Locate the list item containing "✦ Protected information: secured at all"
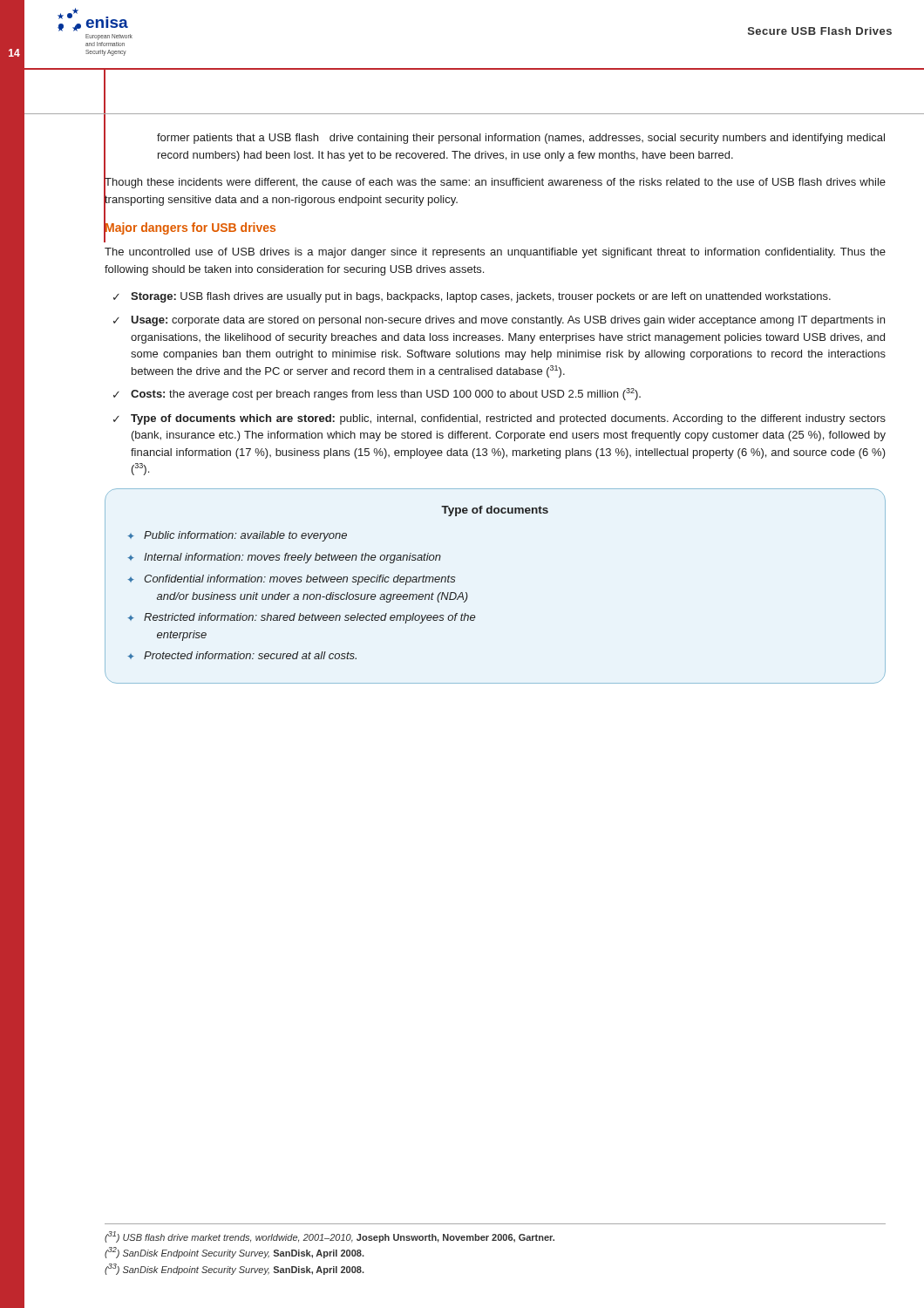Screen dimensions: 1308x924 pos(242,656)
